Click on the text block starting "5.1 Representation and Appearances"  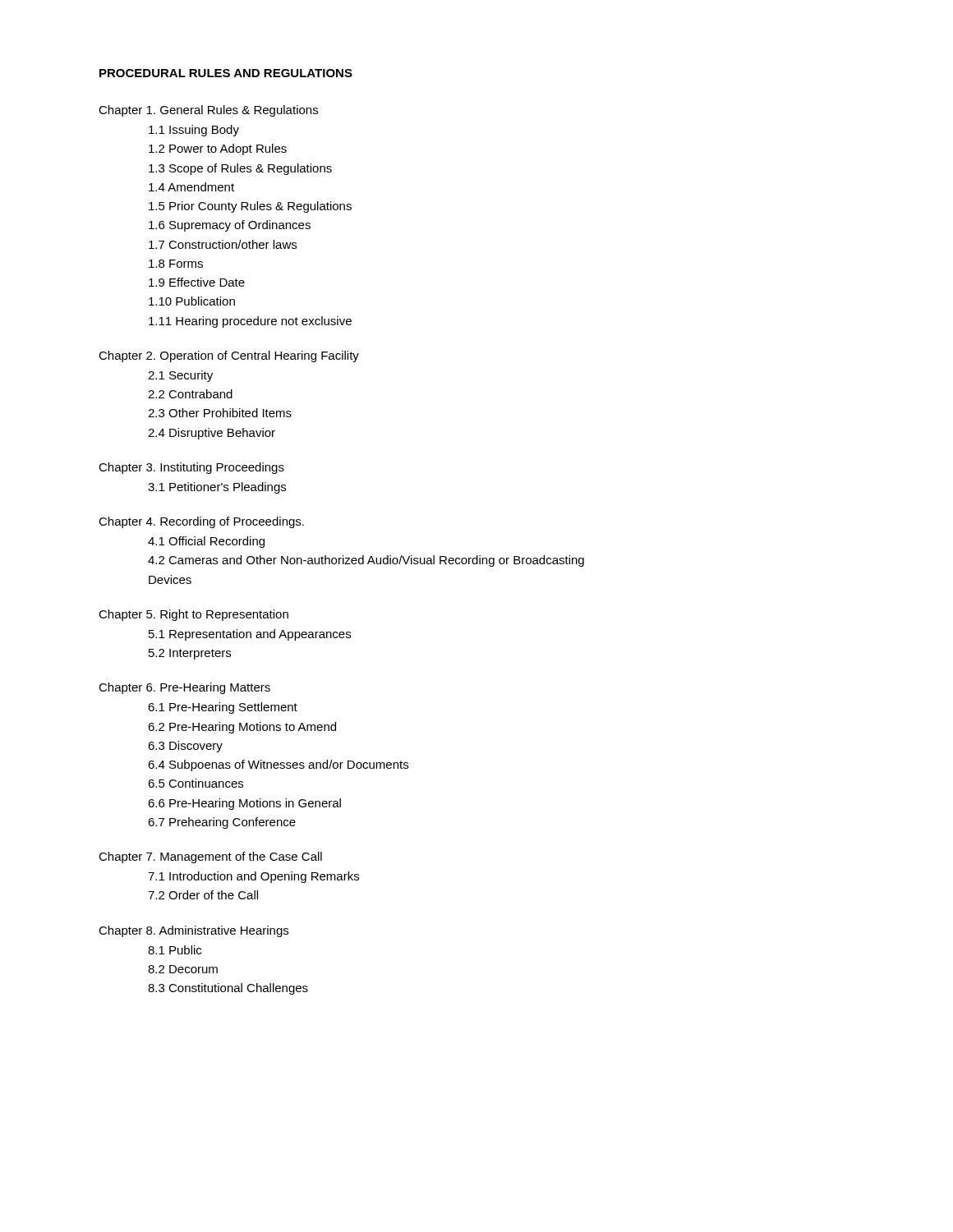coord(250,633)
